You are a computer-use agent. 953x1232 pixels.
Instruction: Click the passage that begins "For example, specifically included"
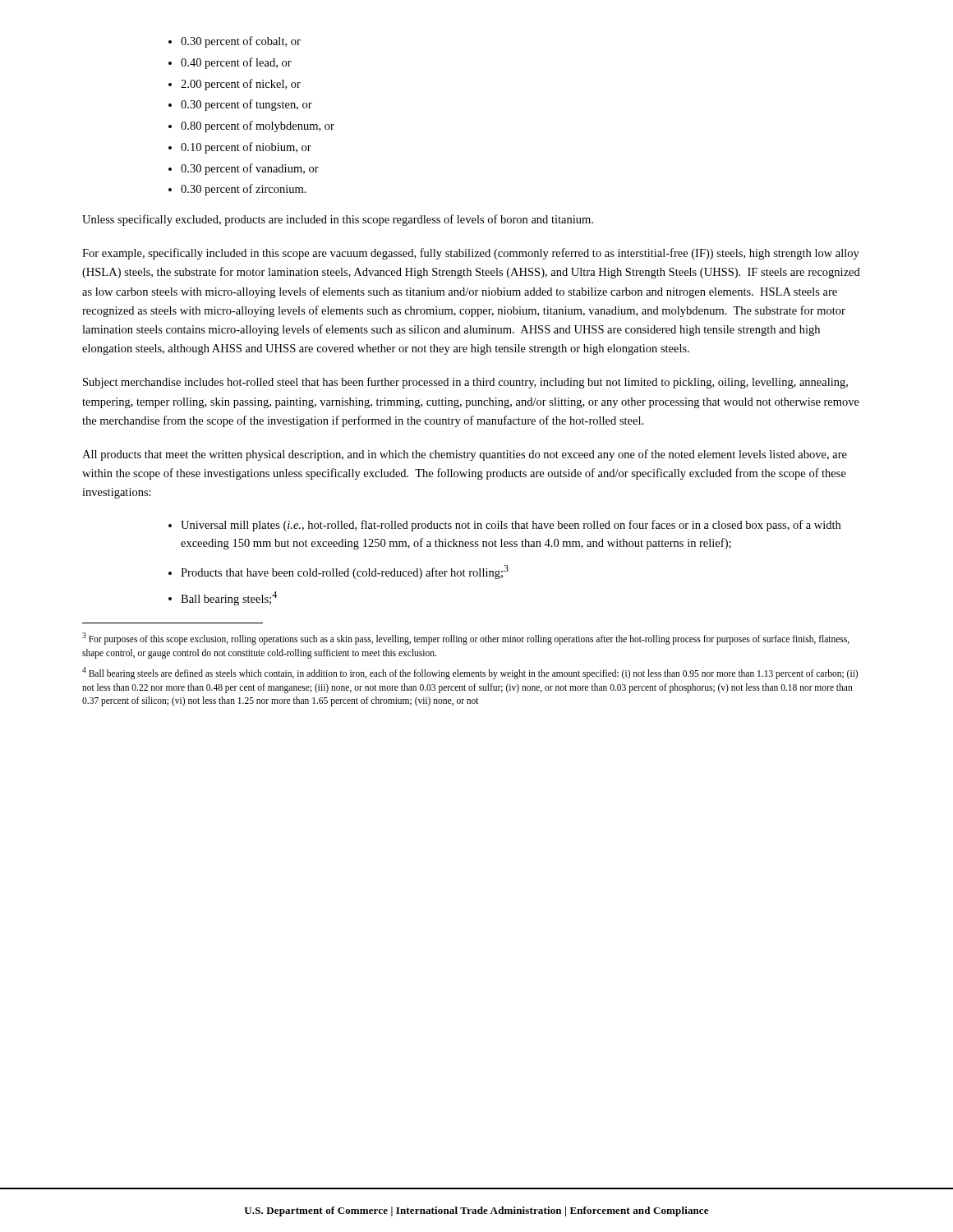coord(471,301)
